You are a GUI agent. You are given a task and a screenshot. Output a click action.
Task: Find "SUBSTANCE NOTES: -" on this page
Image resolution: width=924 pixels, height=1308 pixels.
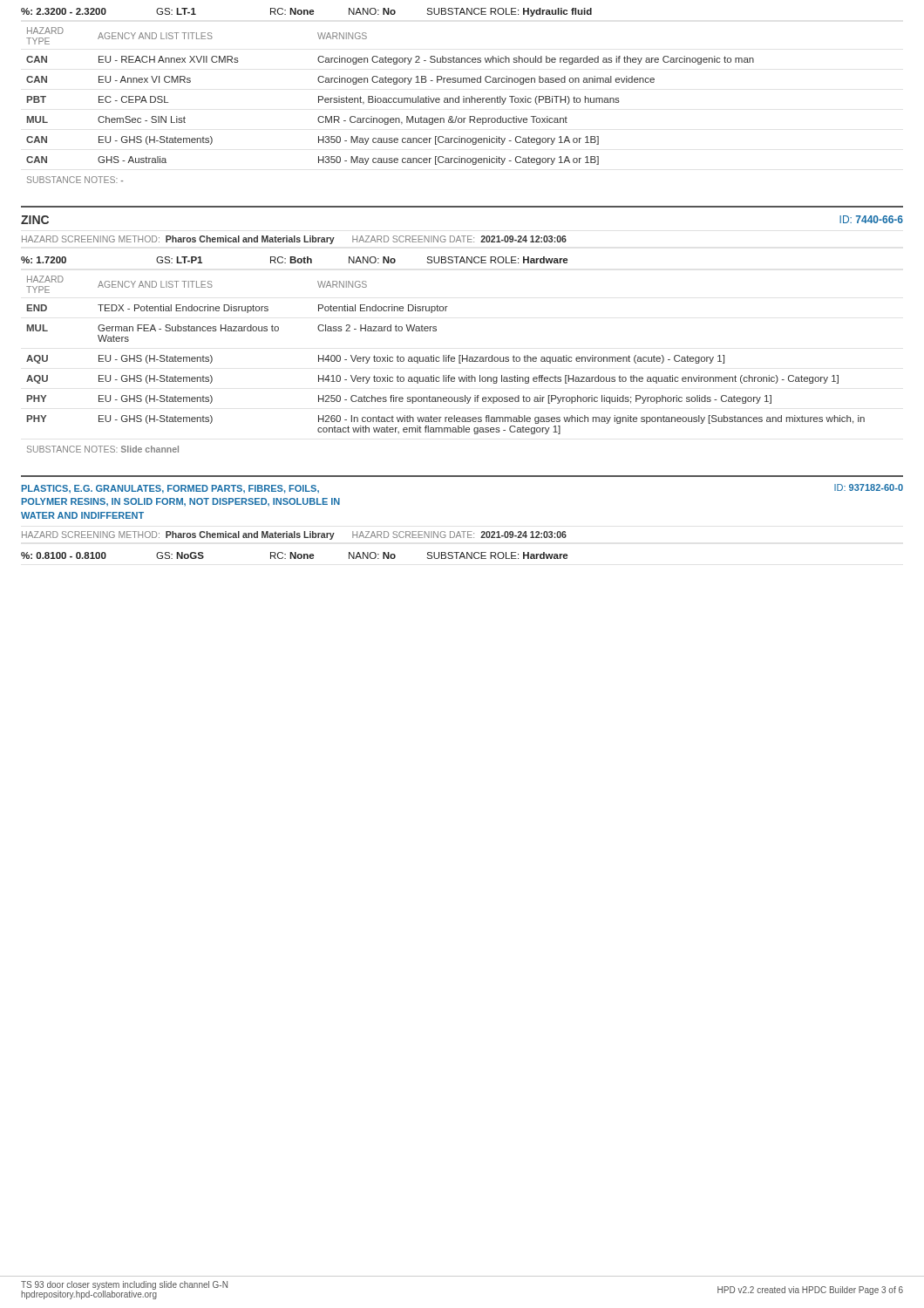pyautogui.click(x=75, y=180)
